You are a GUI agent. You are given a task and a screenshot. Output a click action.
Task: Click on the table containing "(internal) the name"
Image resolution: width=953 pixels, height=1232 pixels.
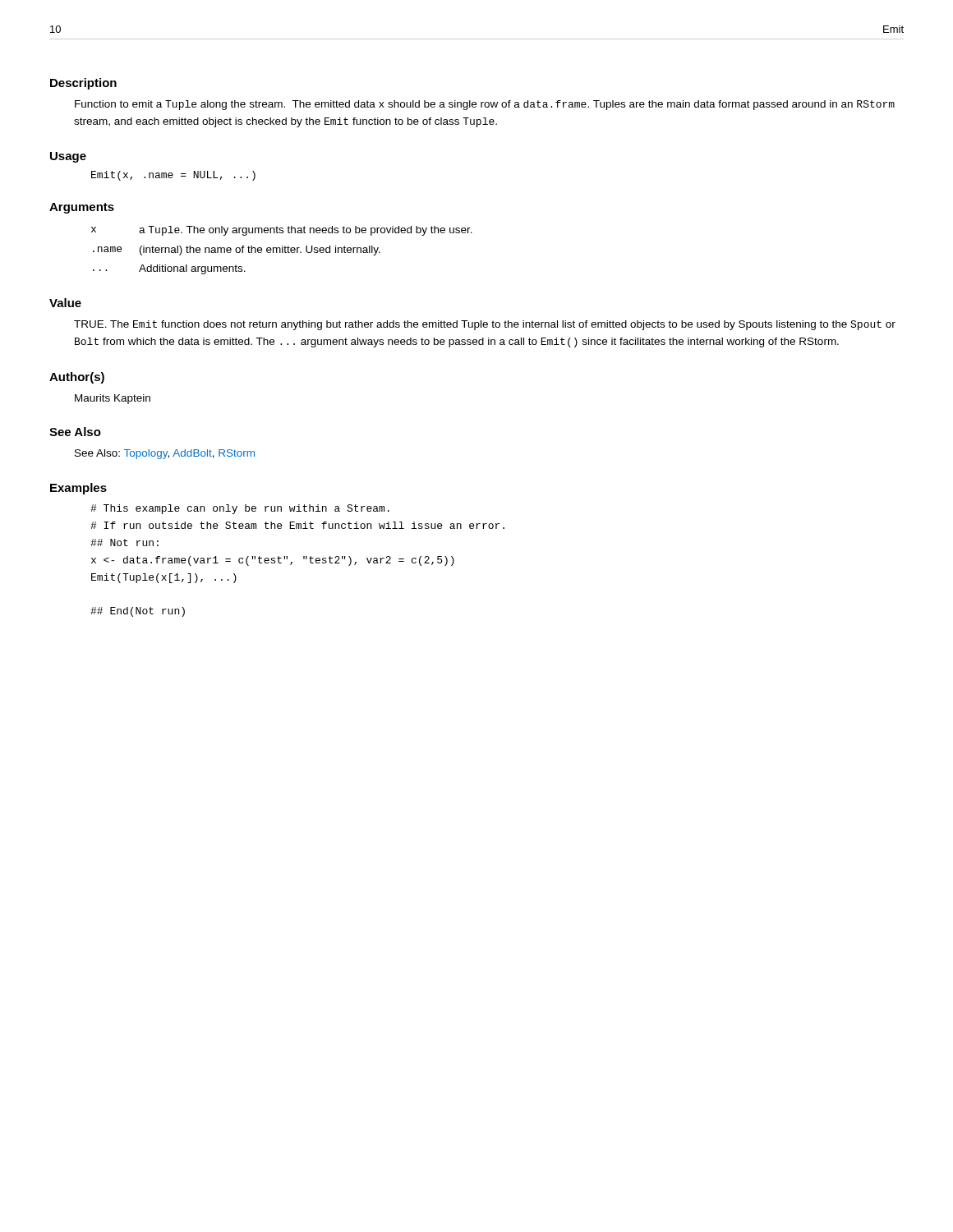(x=476, y=249)
